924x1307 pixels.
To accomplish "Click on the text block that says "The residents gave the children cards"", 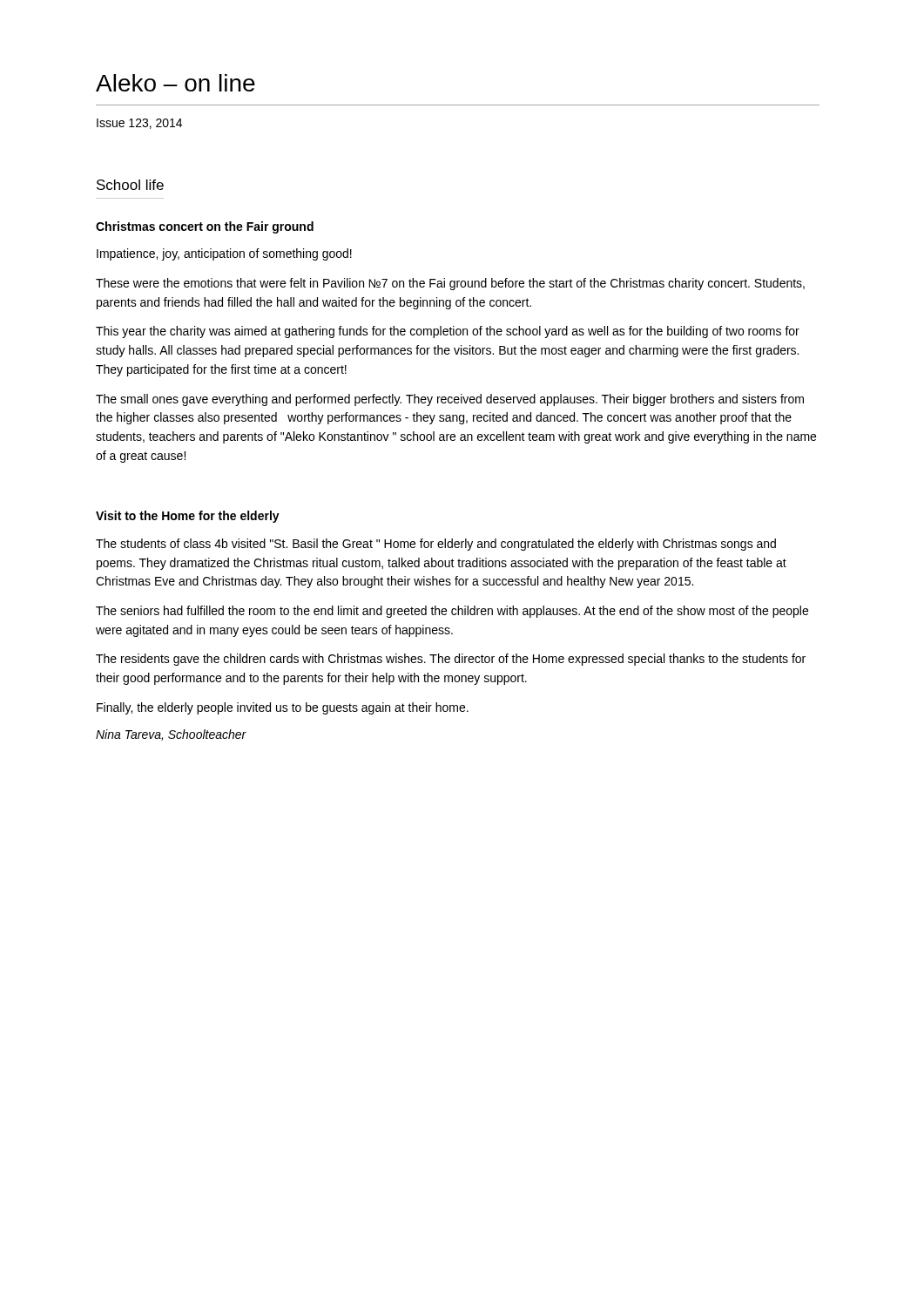I will (x=451, y=668).
